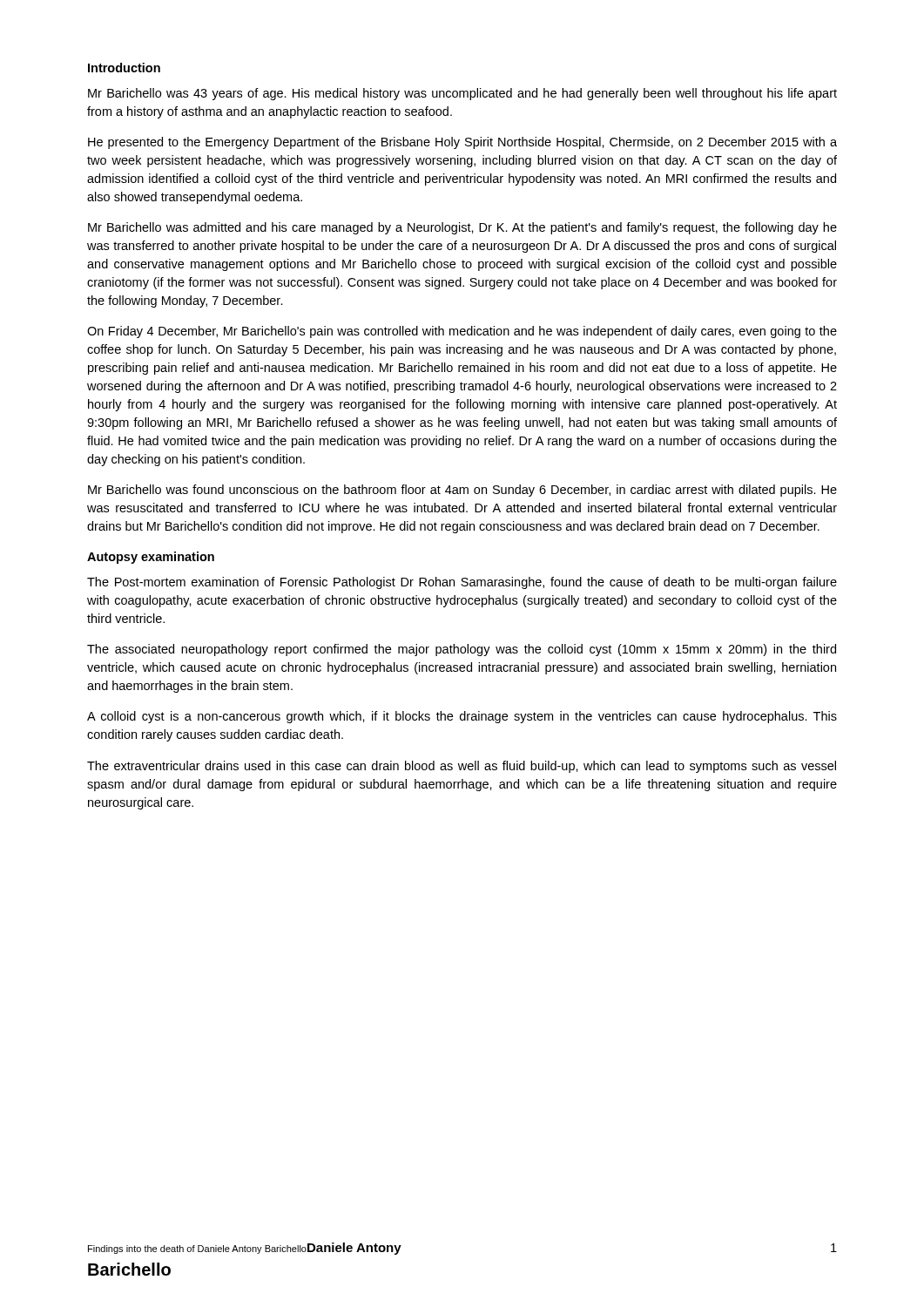Select the text block that says "The extraventricular drains used in this case"
This screenshot has height=1307, width=924.
[462, 784]
